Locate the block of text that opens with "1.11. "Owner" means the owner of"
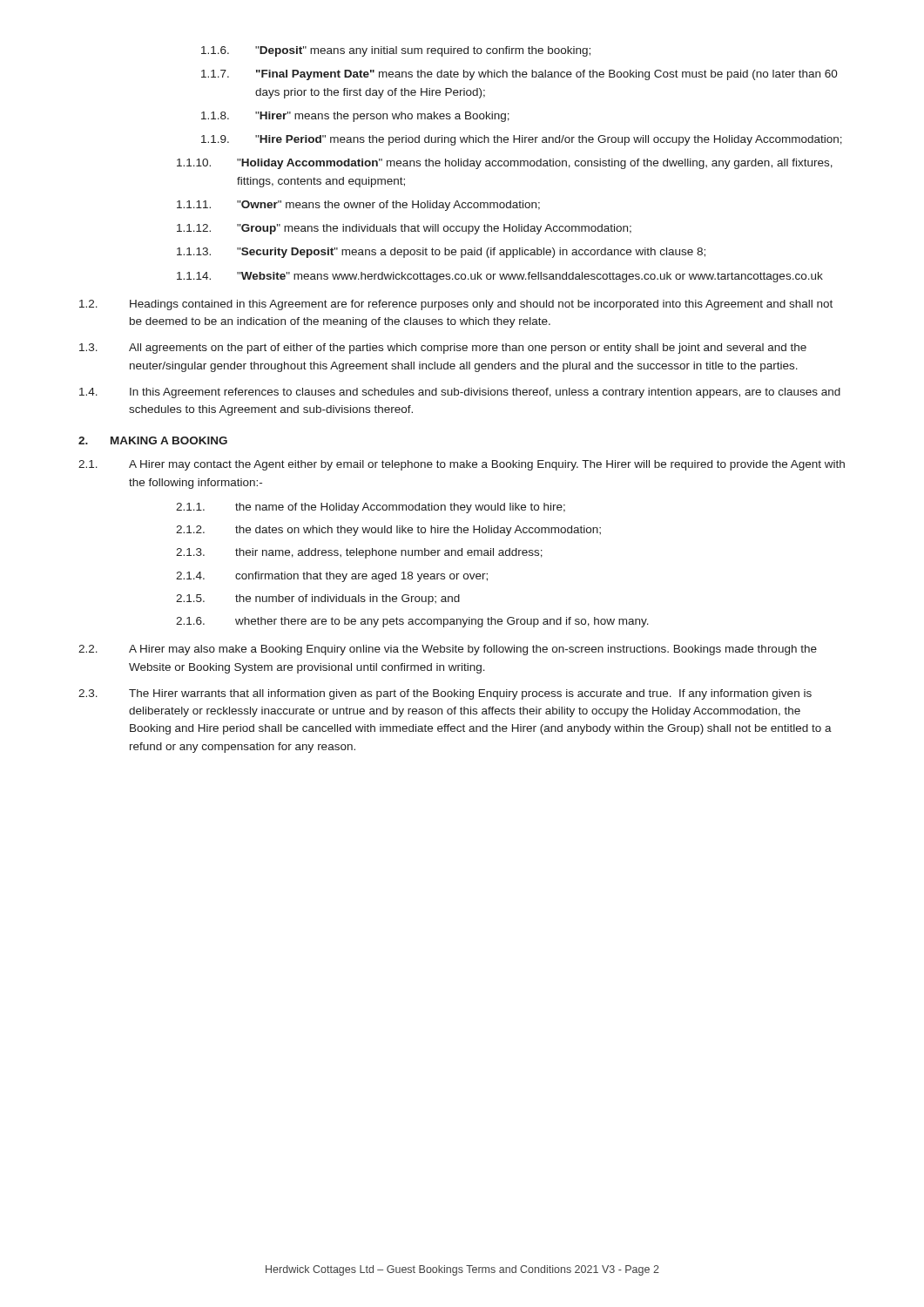 pyautogui.click(x=511, y=205)
